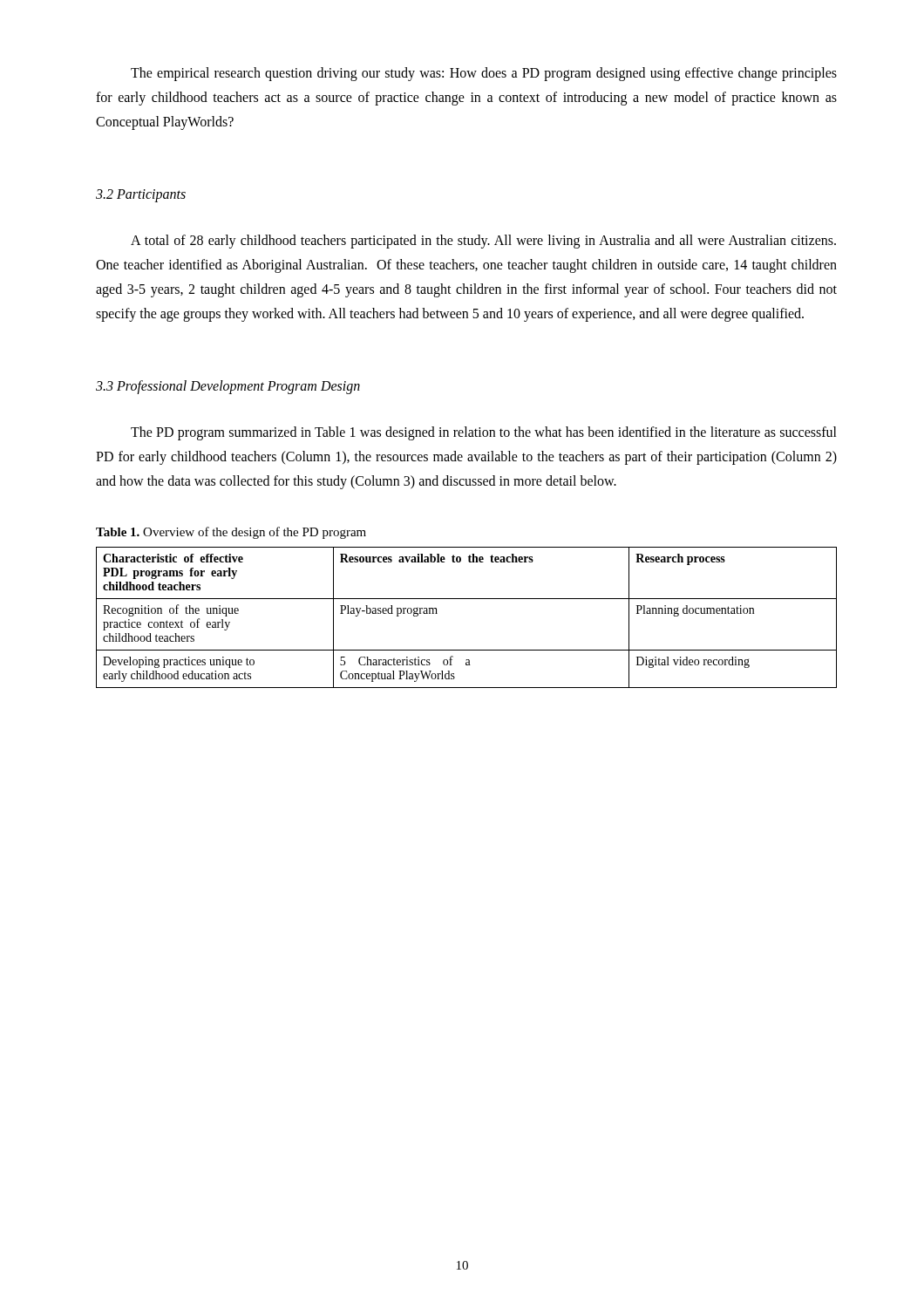
Task: Point to the block beginning "A total of 28"
Action: click(x=466, y=277)
